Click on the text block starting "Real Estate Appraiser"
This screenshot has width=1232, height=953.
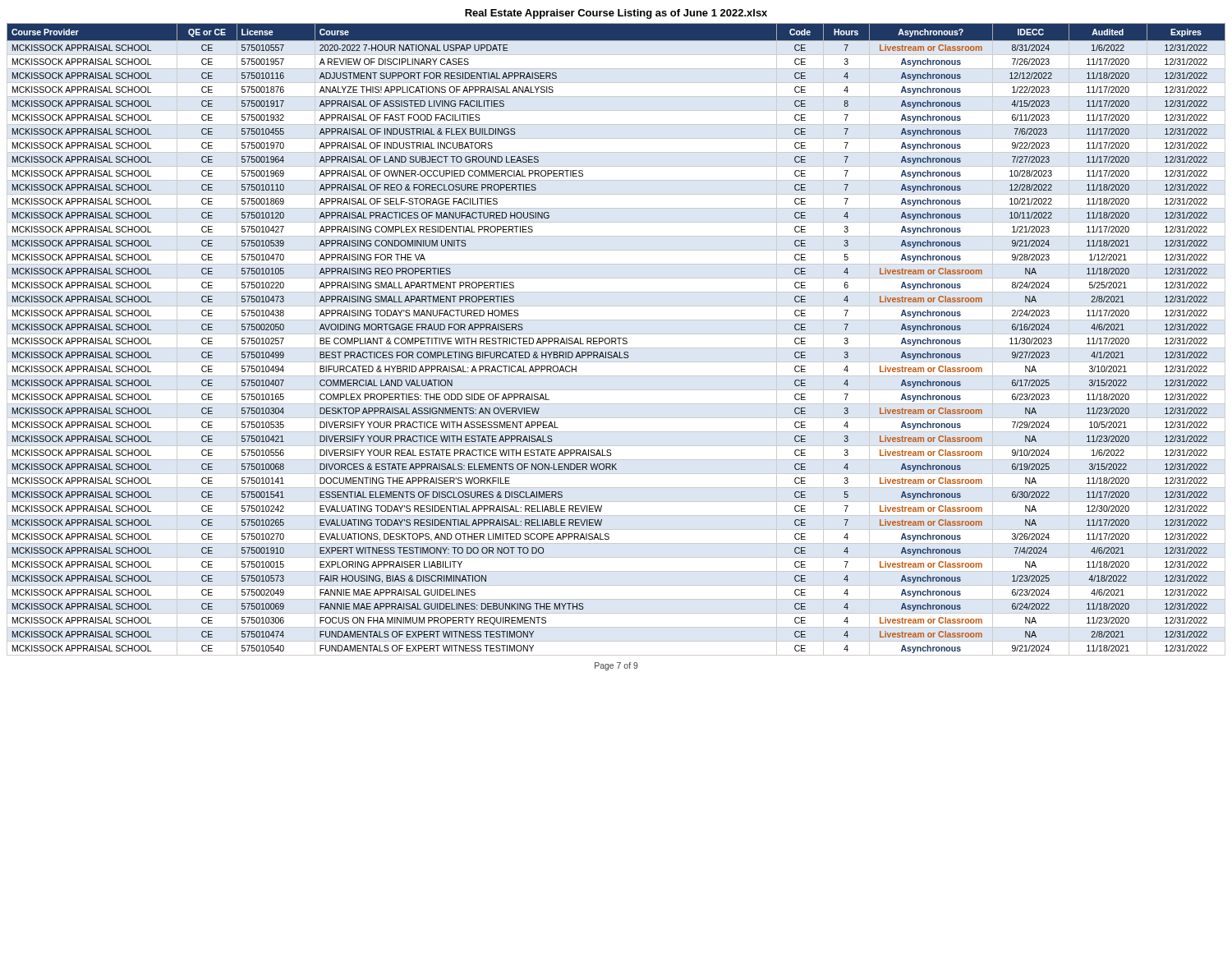(x=616, y=13)
